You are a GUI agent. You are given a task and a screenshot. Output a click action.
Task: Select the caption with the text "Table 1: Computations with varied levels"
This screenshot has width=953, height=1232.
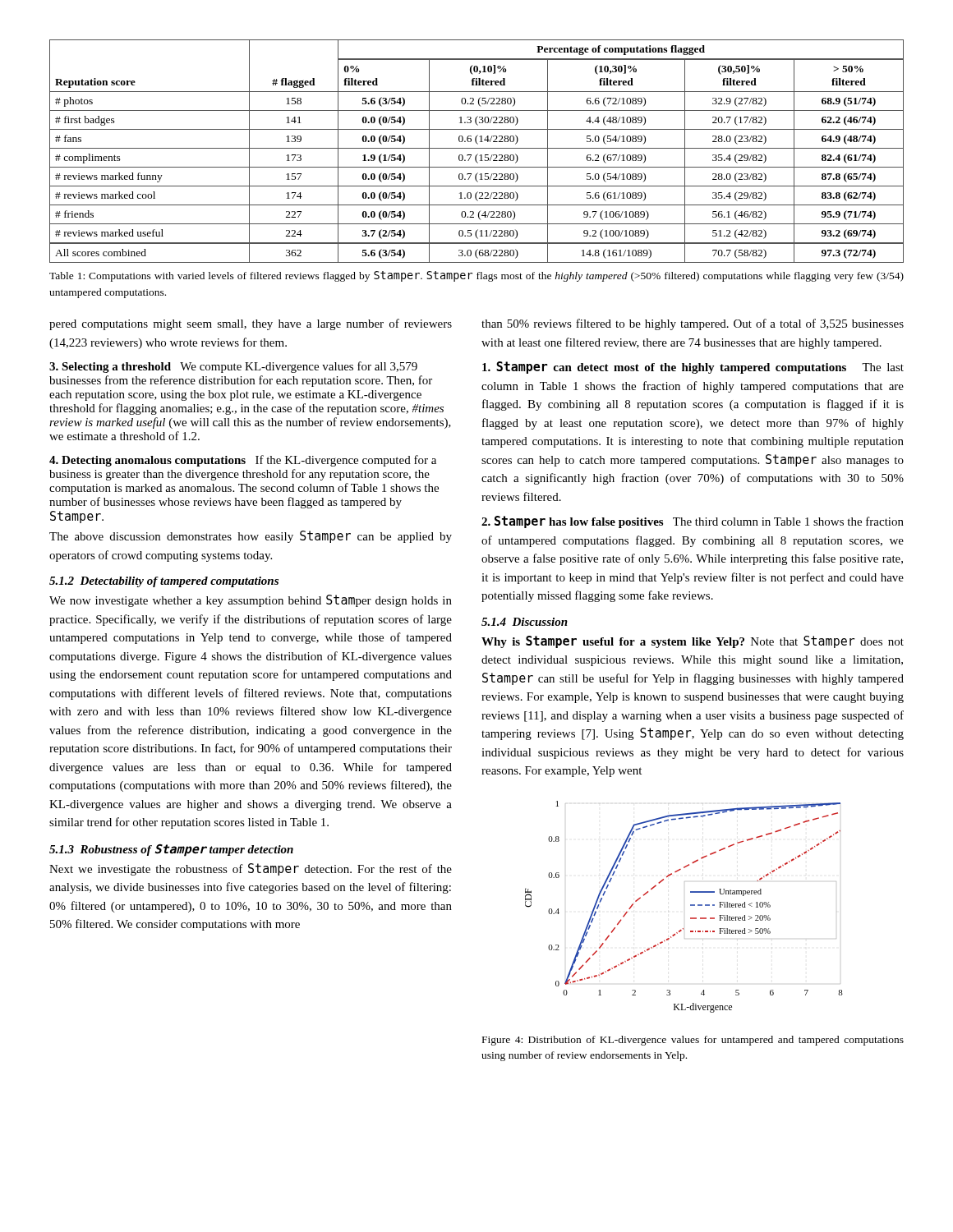(x=476, y=283)
